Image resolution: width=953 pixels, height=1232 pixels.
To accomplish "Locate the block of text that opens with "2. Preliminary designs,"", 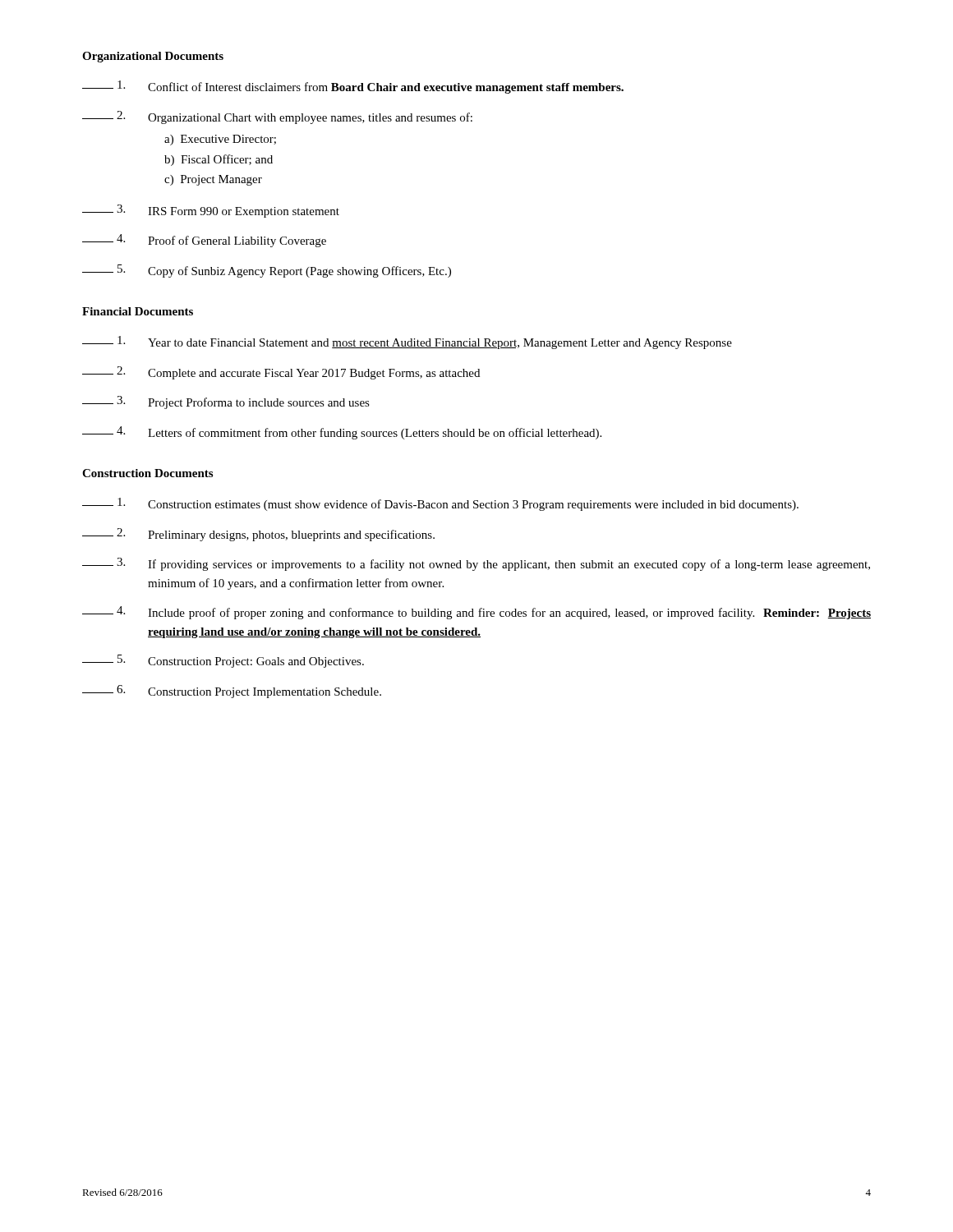I will pyautogui.click(x=258, y=535).
